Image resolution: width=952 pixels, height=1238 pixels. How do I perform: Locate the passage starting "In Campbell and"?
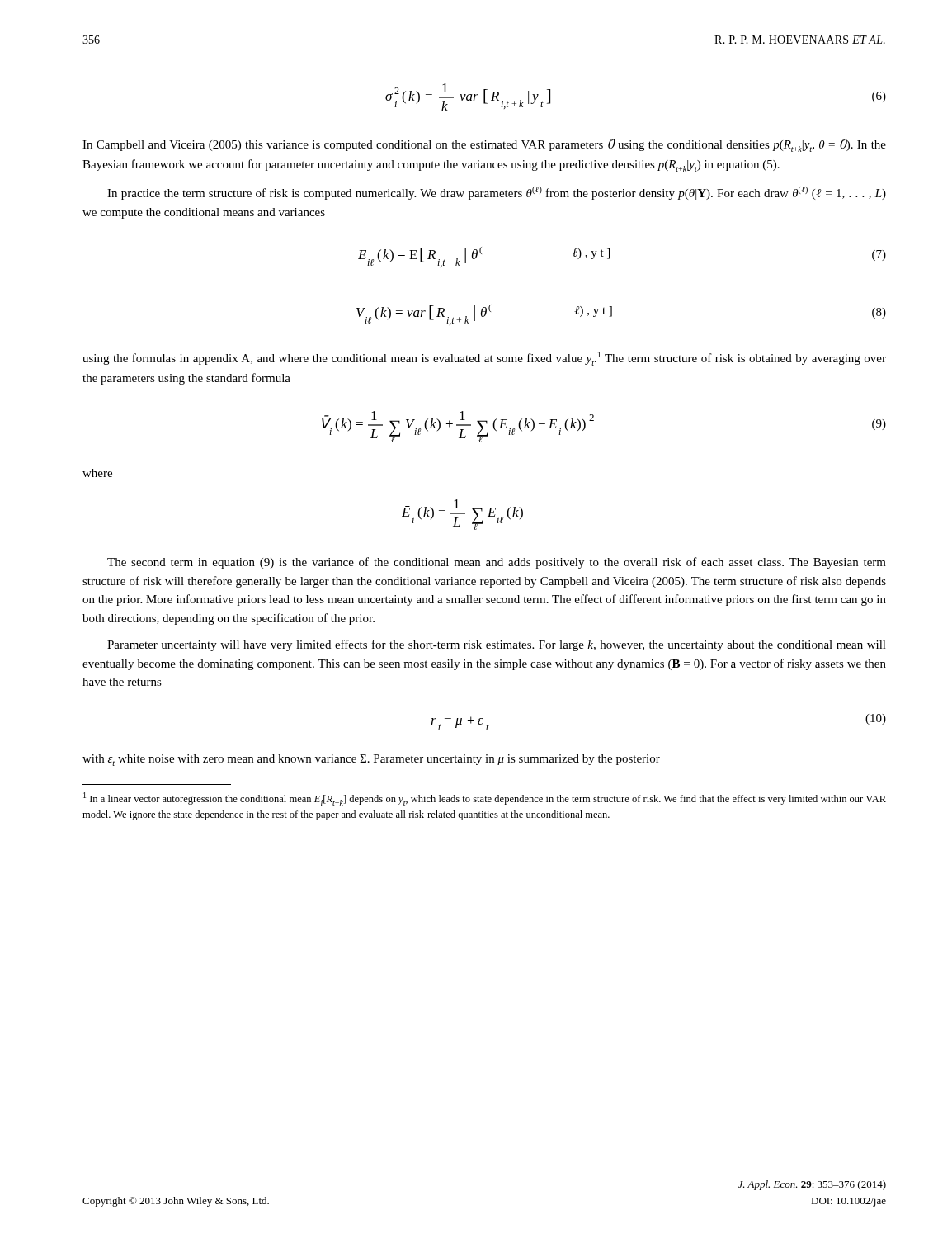[484, 155]
